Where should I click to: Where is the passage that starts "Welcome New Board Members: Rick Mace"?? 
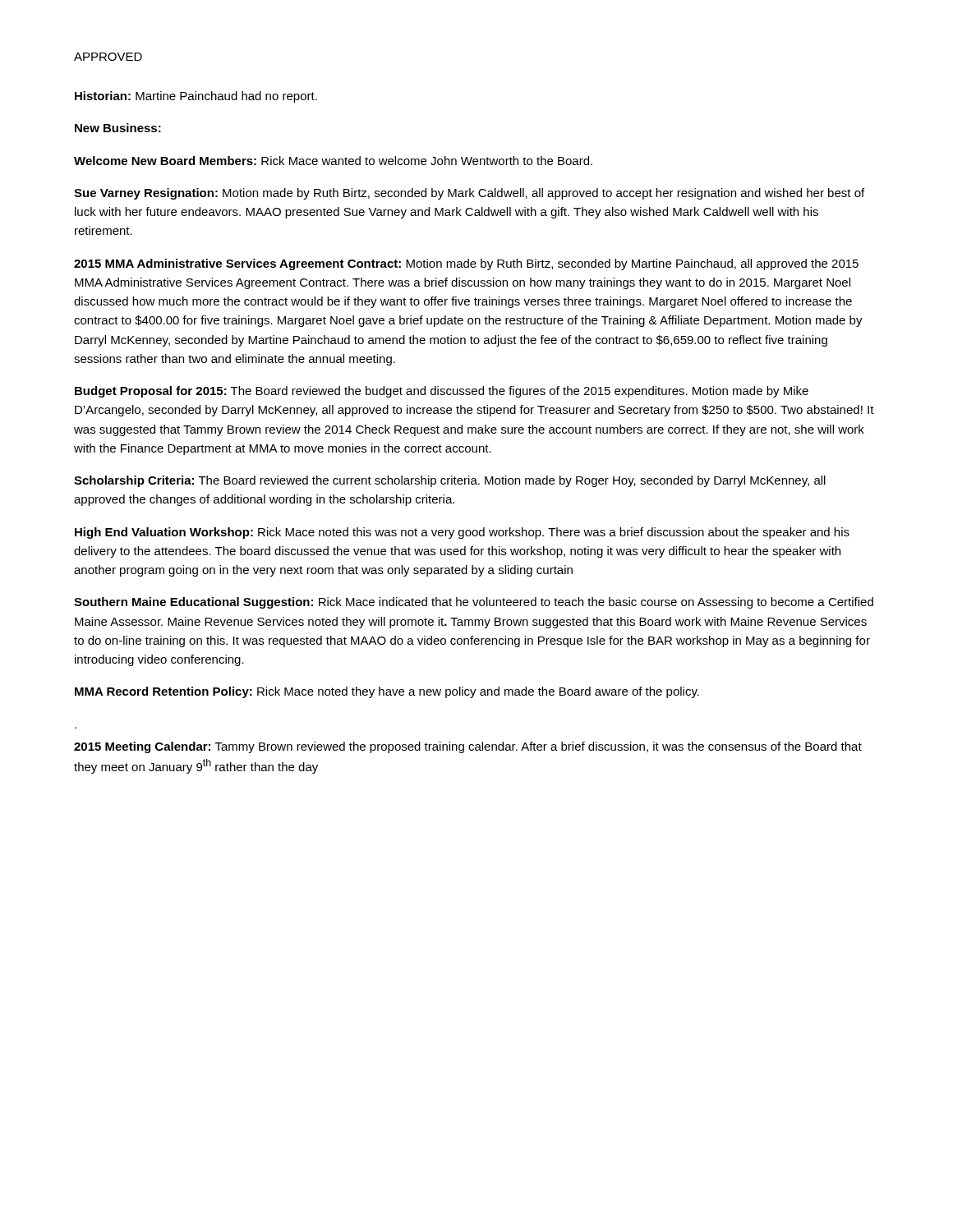(334, 160)
